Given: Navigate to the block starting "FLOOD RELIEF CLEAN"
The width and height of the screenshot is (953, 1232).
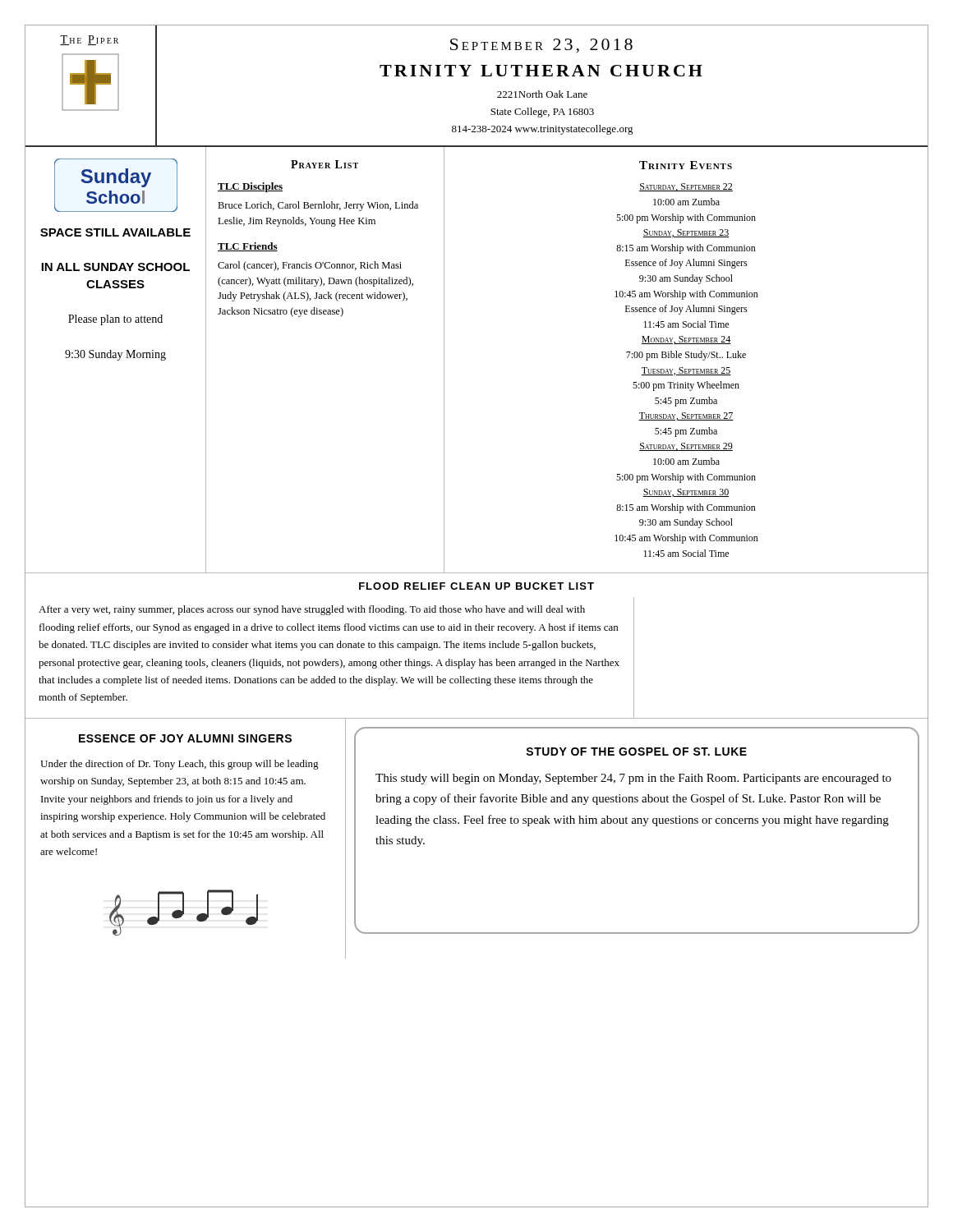Looking at the screenshot, I should (x=476, y=586).
